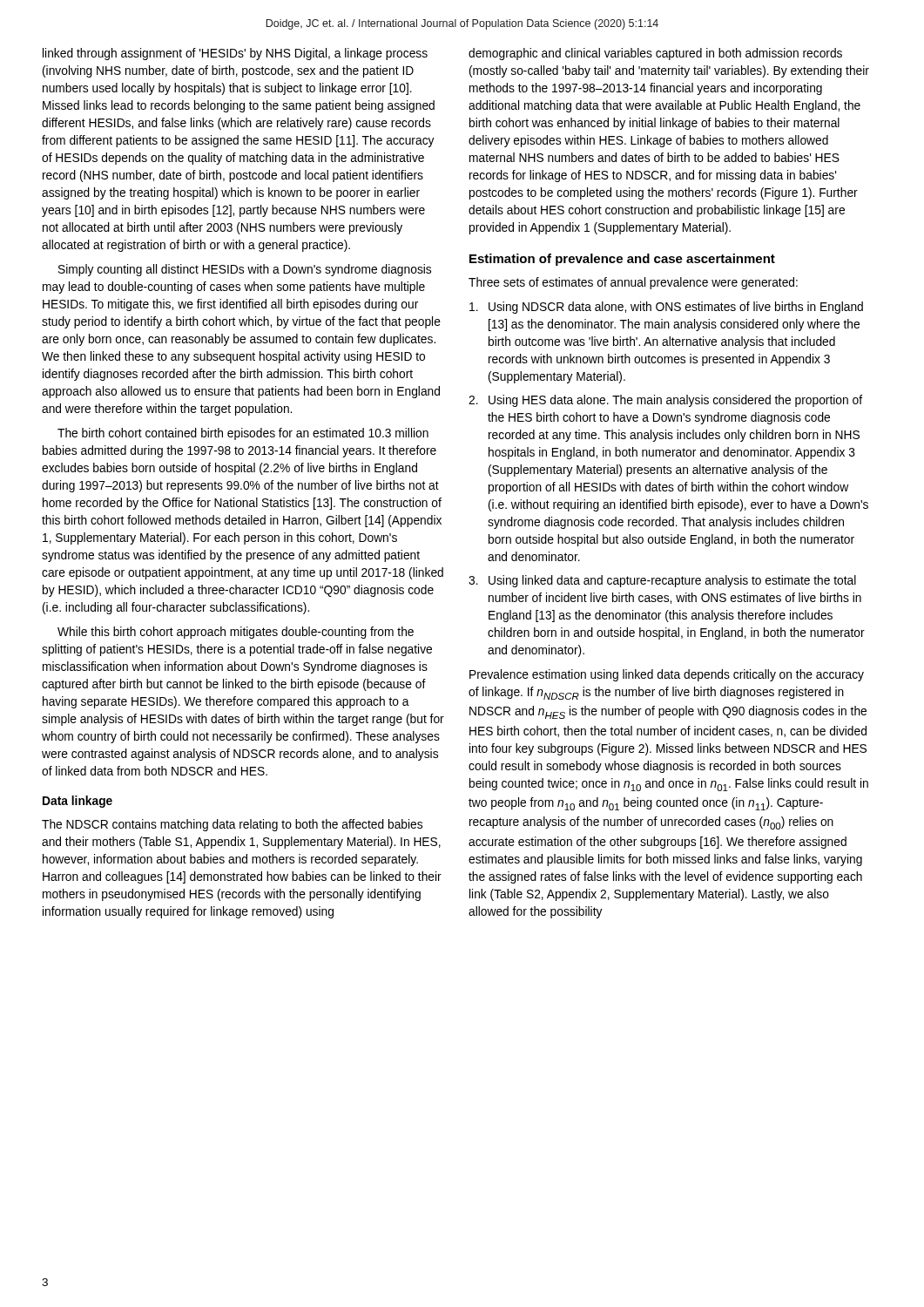This screenshot has height=1307, width=924.
Task: Find the block on this page that starts "Three sets of estimates of"
Action: pos(670,283)
